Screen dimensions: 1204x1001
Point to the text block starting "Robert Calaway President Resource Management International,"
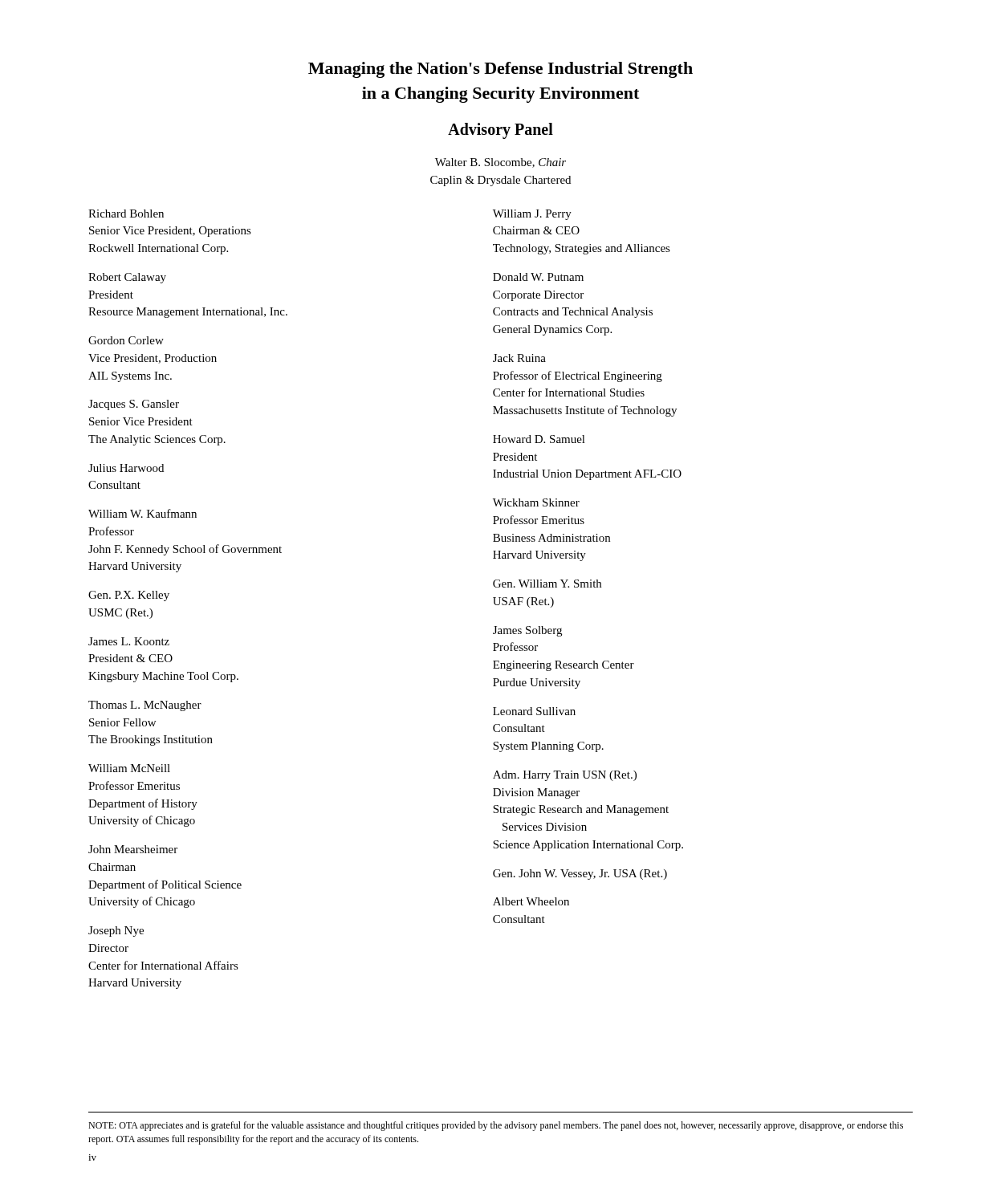click(127, 278)
